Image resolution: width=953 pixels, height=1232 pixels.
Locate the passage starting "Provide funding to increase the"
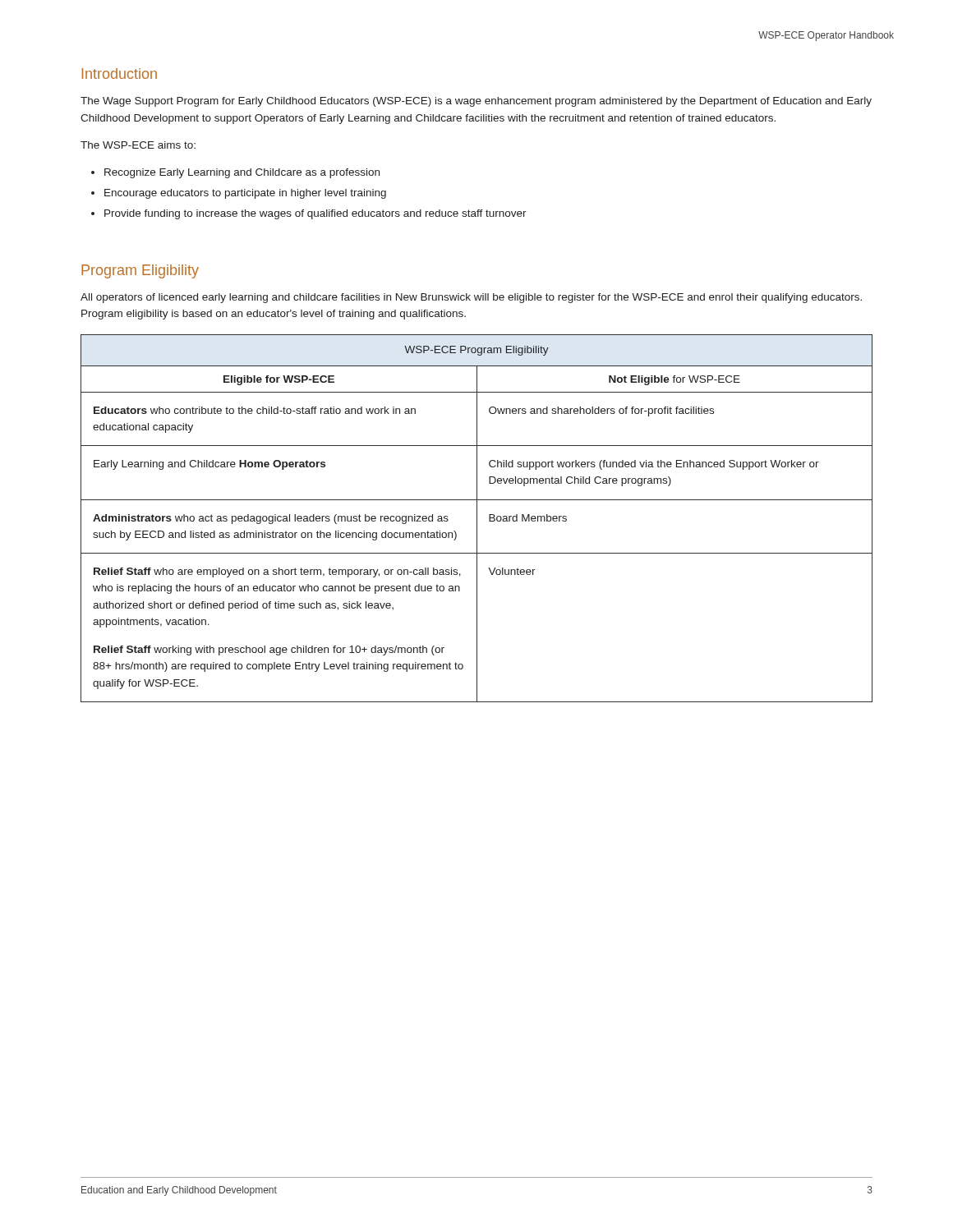coord(315,213)
